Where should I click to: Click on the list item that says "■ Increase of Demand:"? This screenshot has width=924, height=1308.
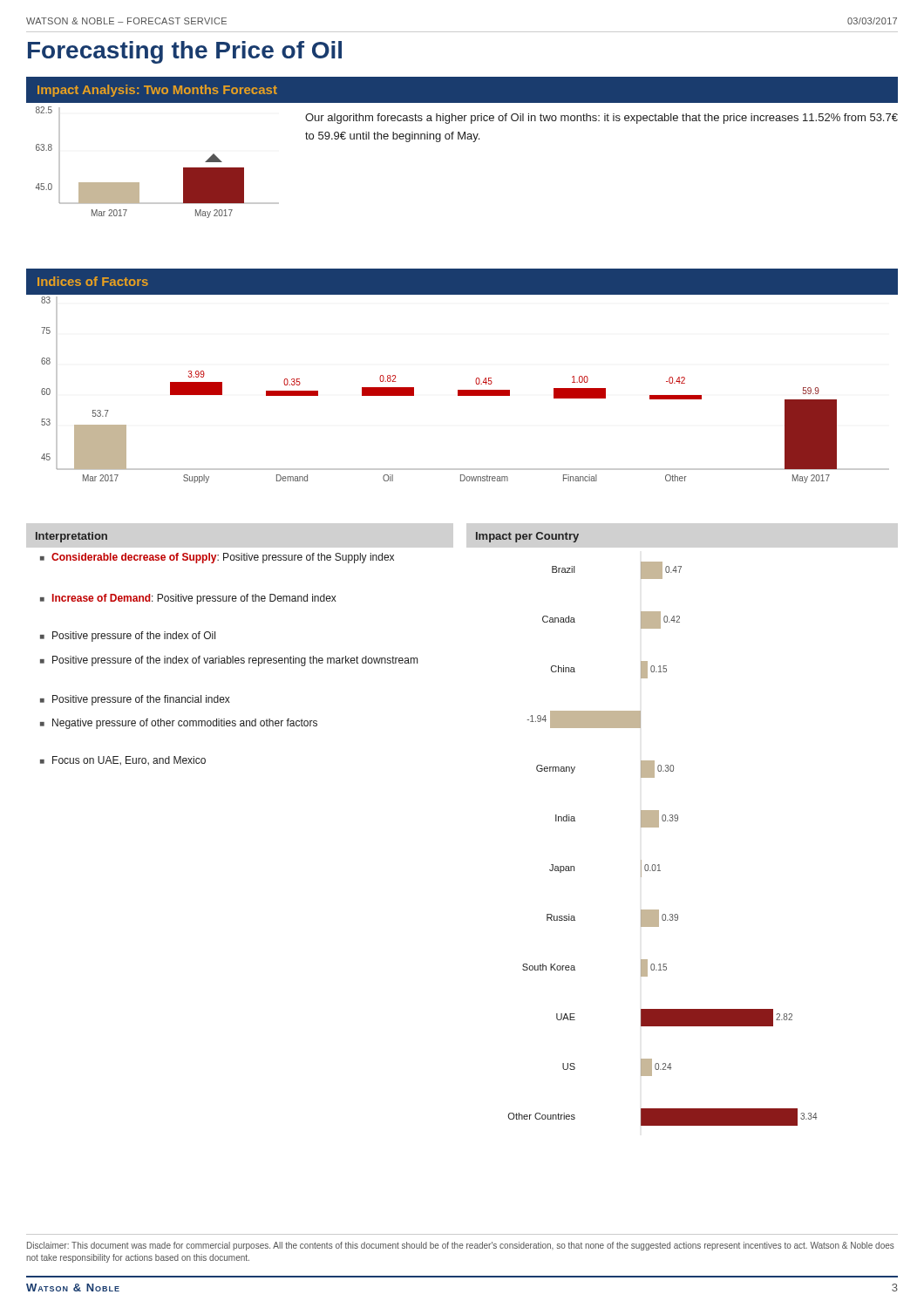(188, 598)
